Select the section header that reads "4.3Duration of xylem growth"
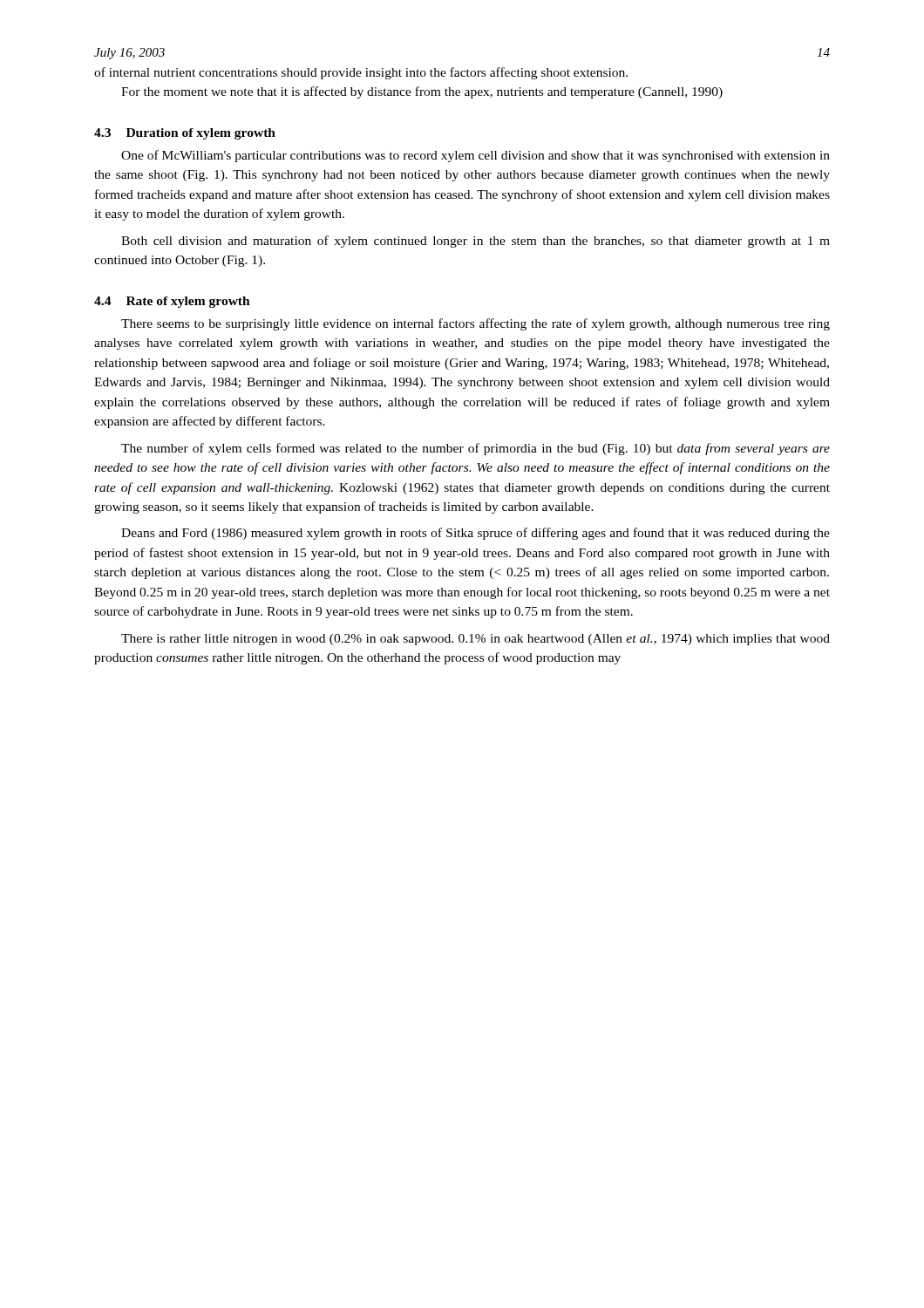The height and width of the screenshot is (1308, 924). point(185,132)
